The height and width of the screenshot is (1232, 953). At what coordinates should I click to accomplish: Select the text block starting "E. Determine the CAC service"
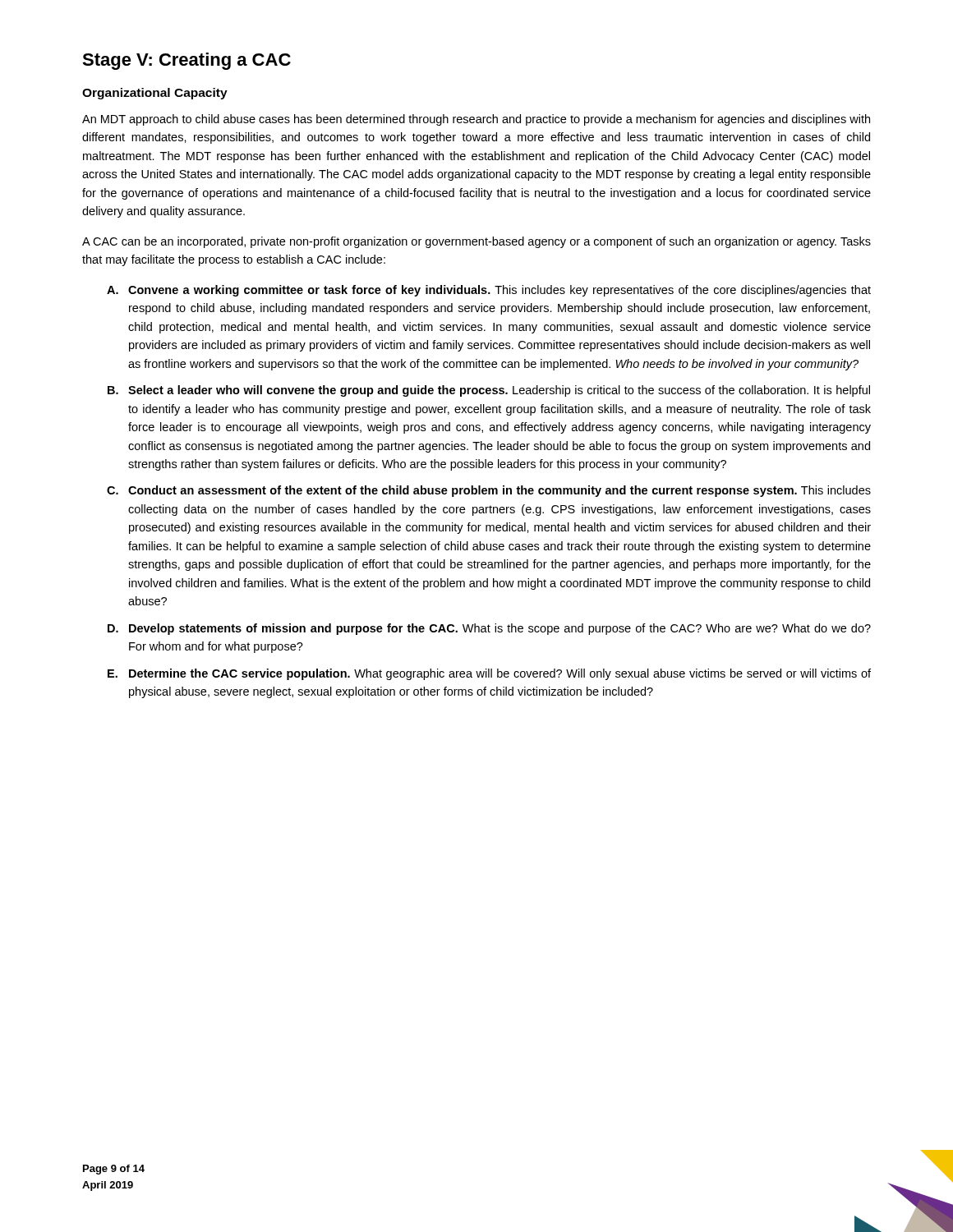point(489,683)
